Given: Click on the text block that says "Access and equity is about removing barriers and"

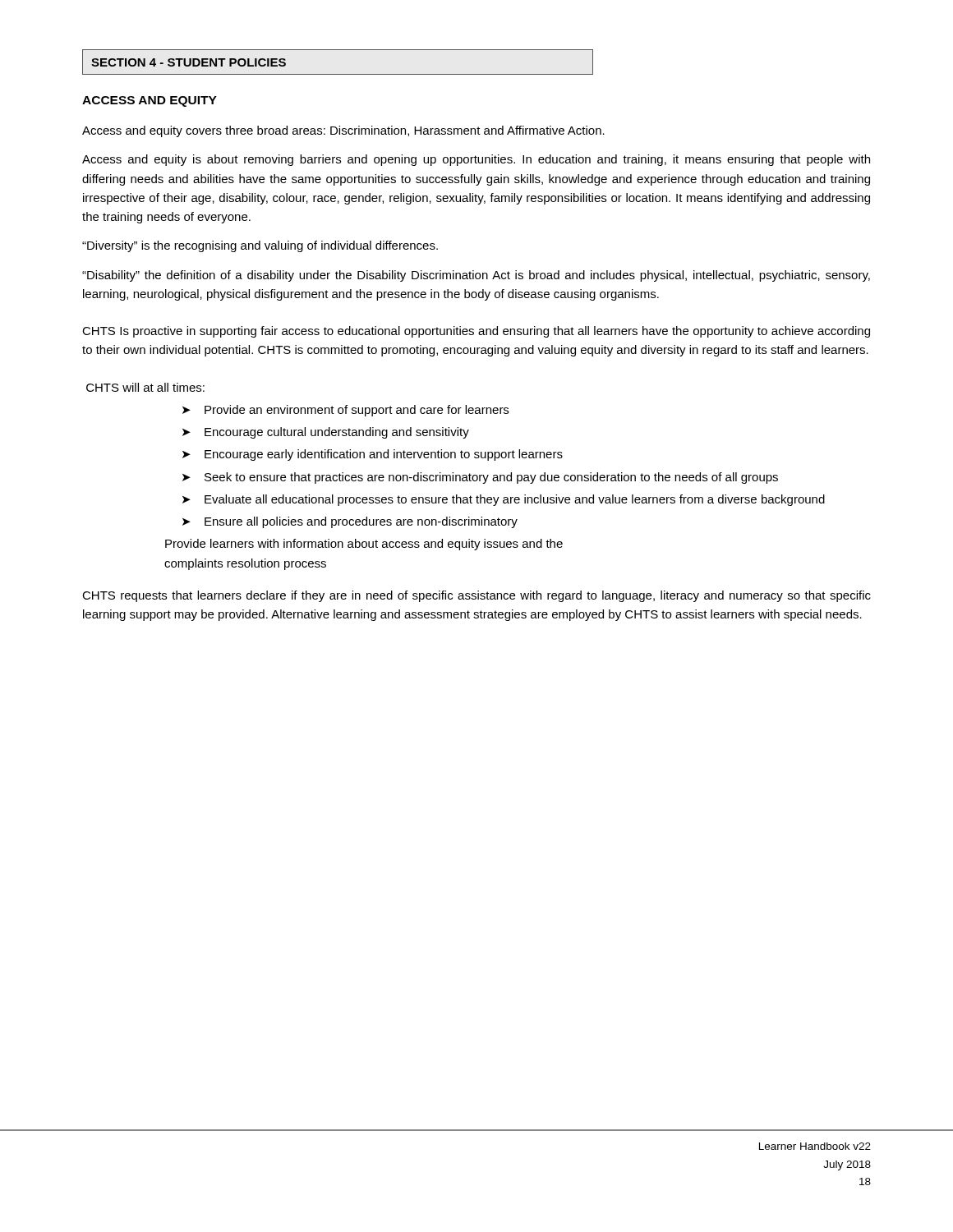Looking at the screenshot, I should coord(476,188).
